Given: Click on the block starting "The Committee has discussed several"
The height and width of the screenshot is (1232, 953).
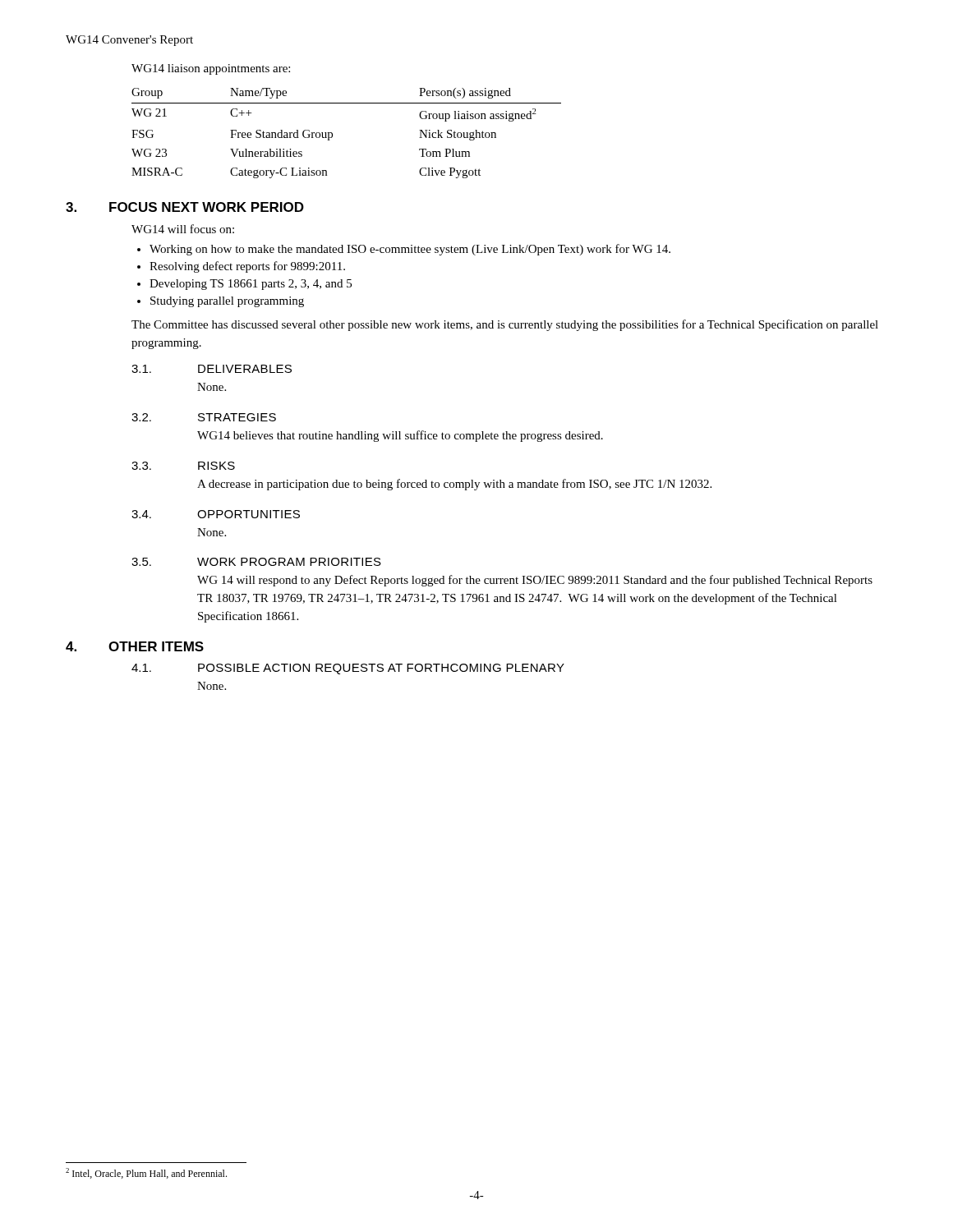Looking at the screenshot, I should pyautogui.click(x=505, y=333).
